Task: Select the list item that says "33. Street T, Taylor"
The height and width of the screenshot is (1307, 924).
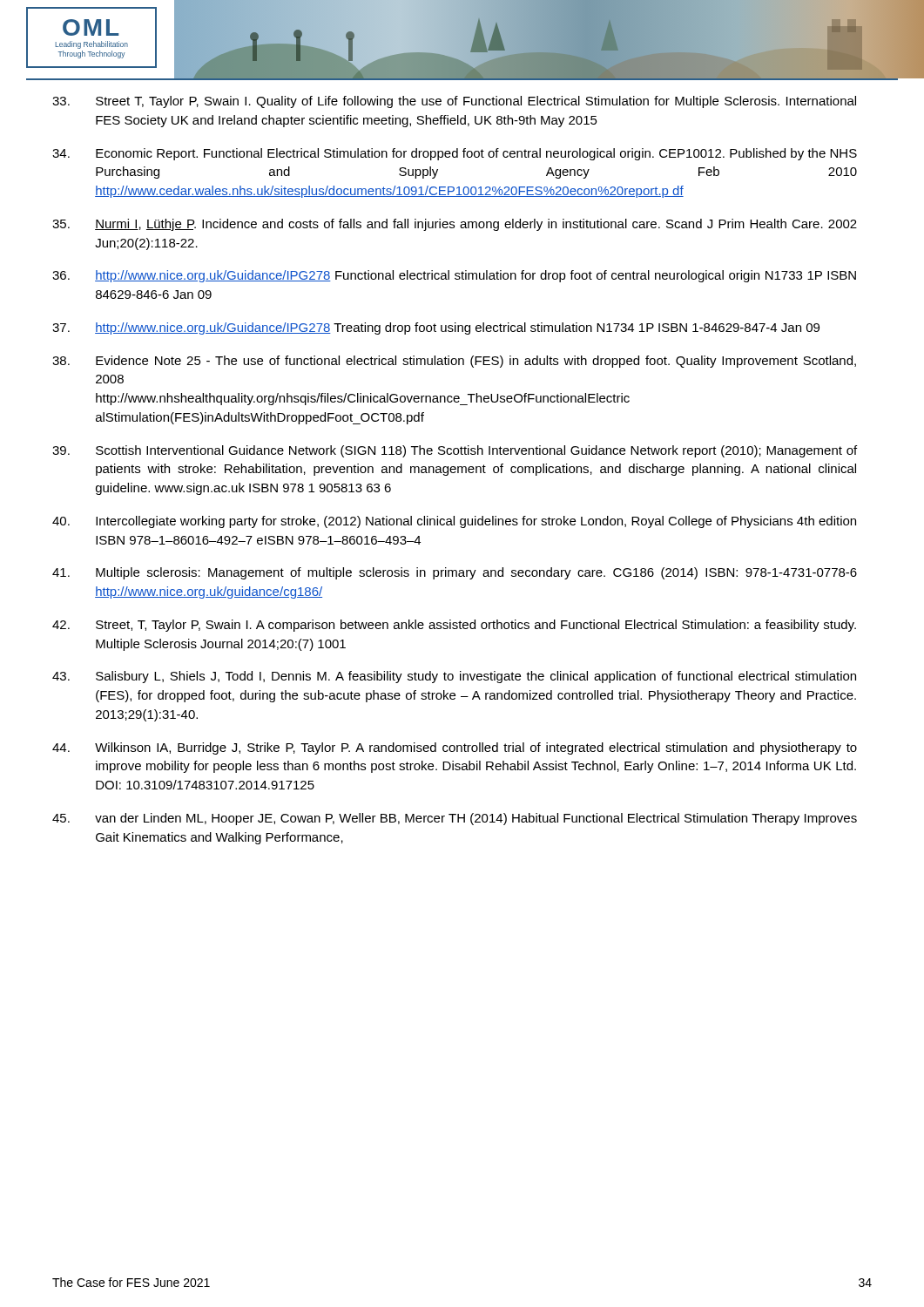Action: click(x=455, y=110)
